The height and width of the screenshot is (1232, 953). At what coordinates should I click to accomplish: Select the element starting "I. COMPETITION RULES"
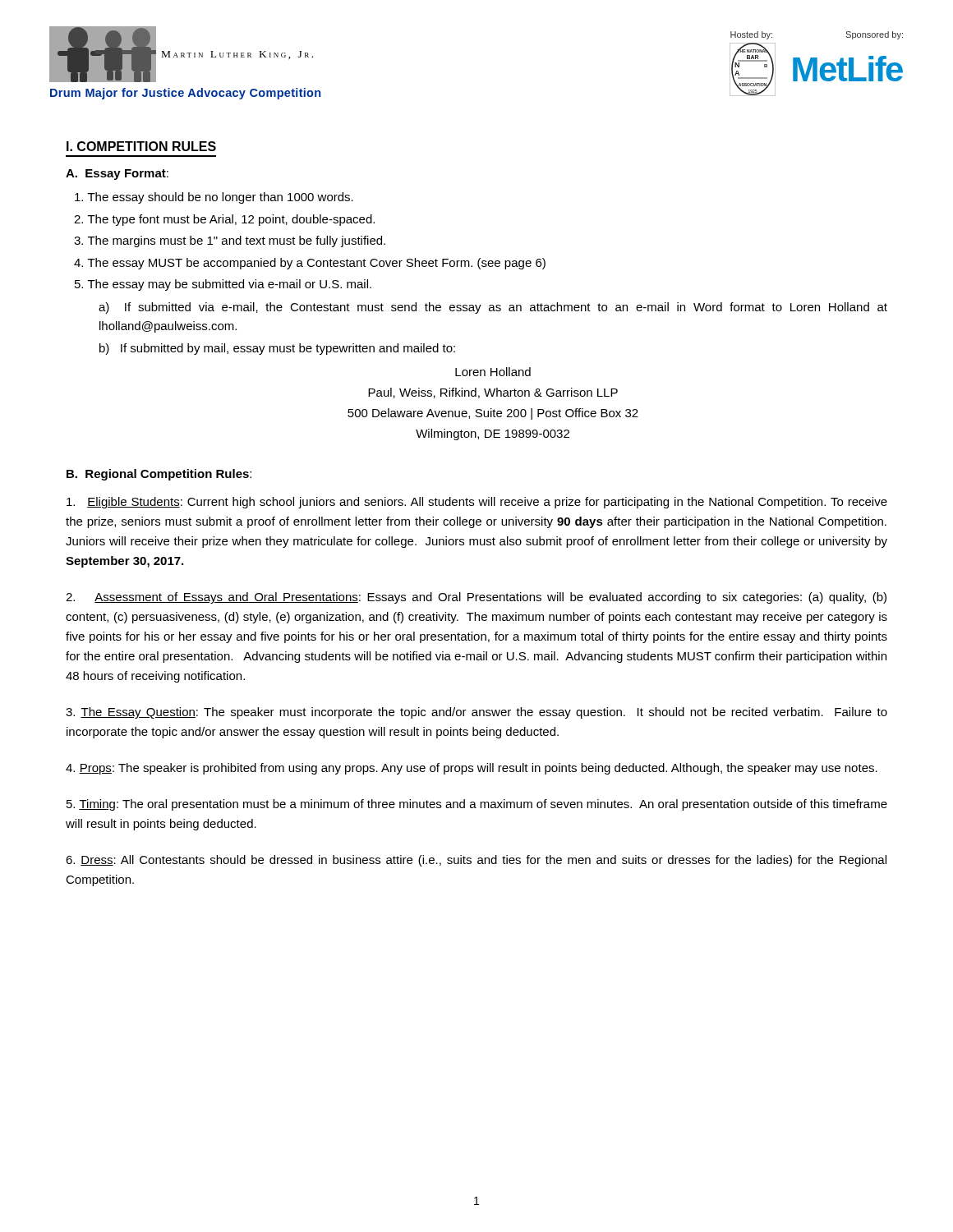pyautogui.click(x=141, y=147)
